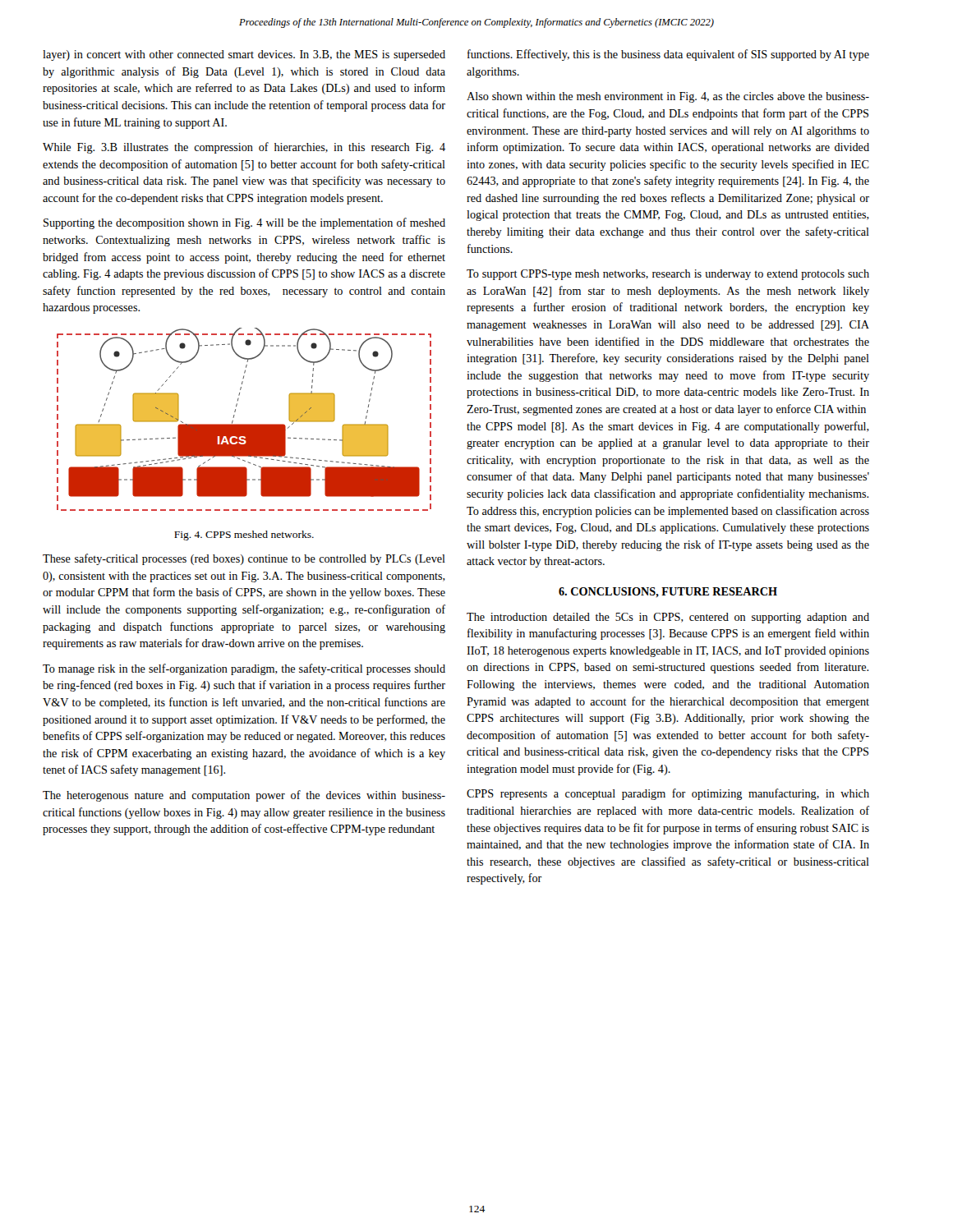Image resolution: width=953 pixels, height=1232 pixels.
Task: Click on the text block that reads "layer) in concert"
Action: tap(244, 88)
